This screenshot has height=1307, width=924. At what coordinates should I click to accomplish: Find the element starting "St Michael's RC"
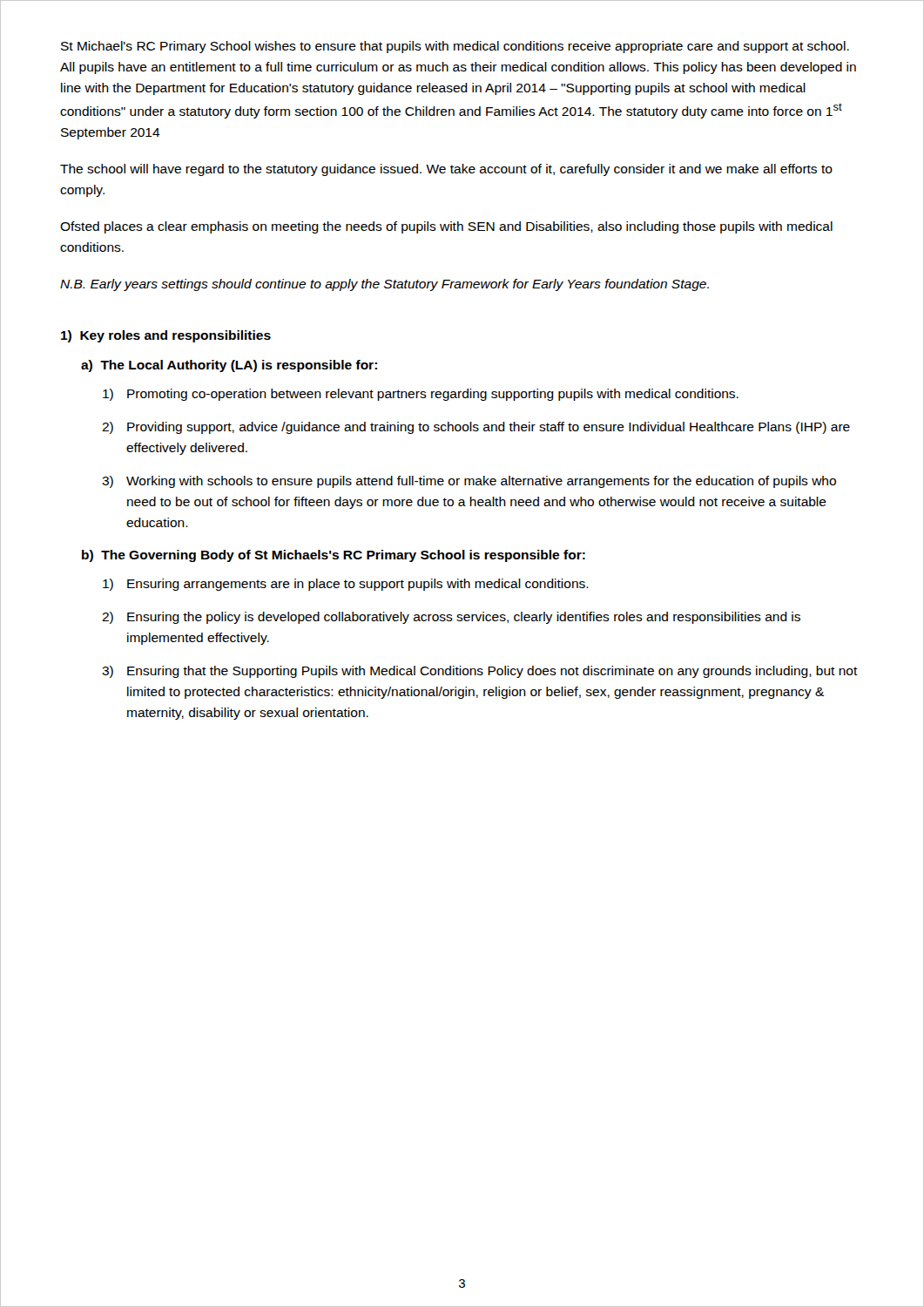coord(458,89)
